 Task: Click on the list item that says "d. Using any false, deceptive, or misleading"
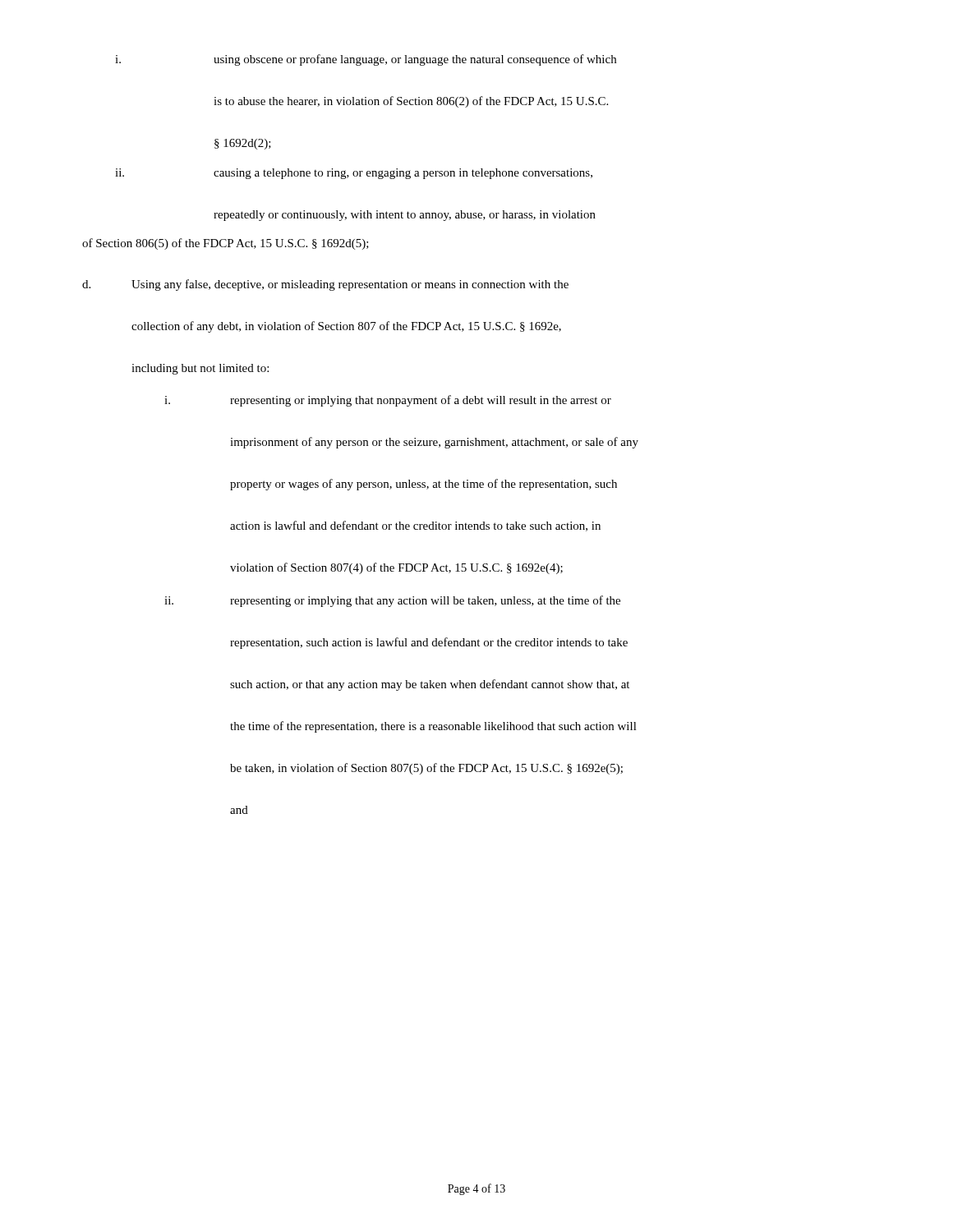point(476,326)
